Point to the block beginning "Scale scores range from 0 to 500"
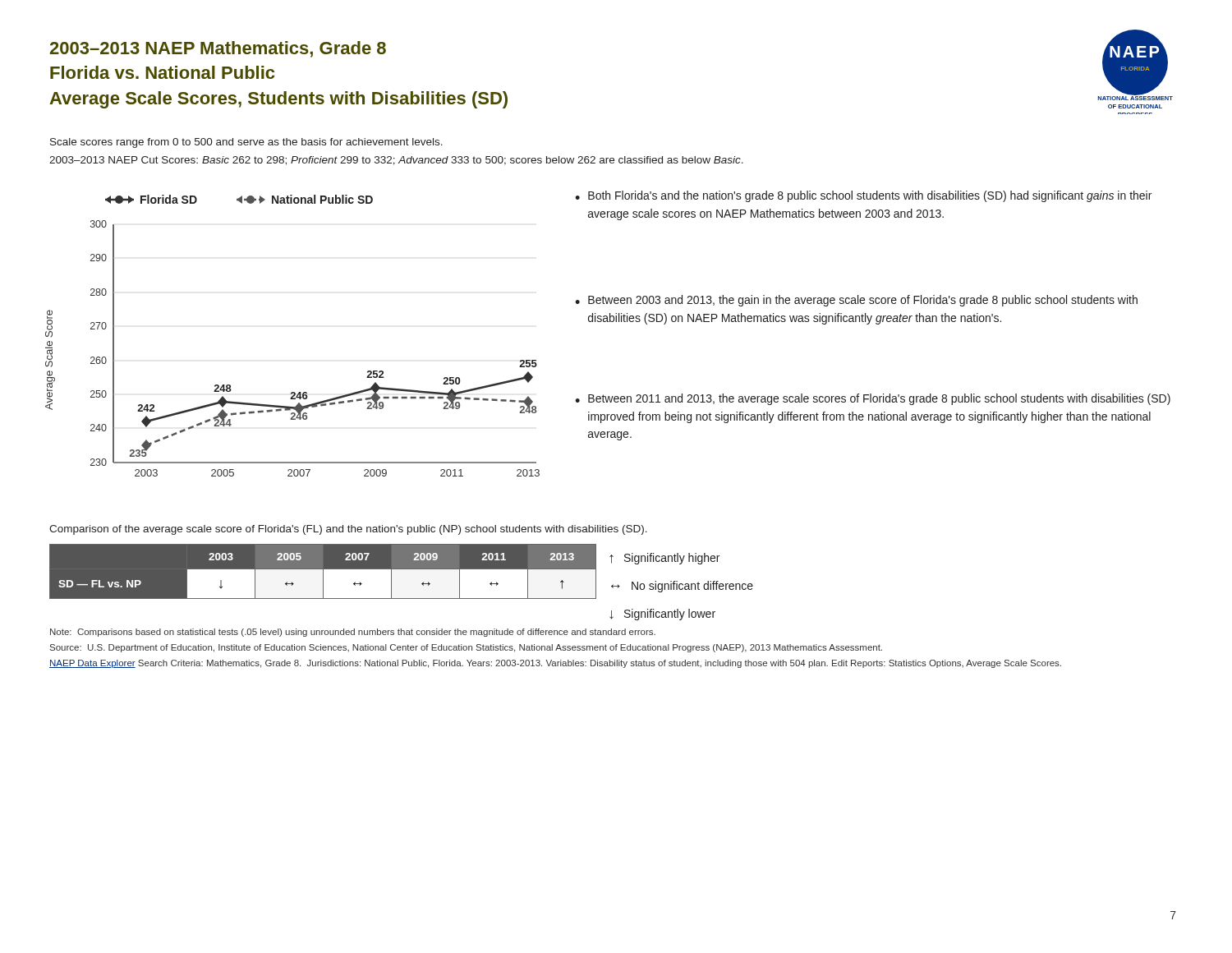 [397, 151]
